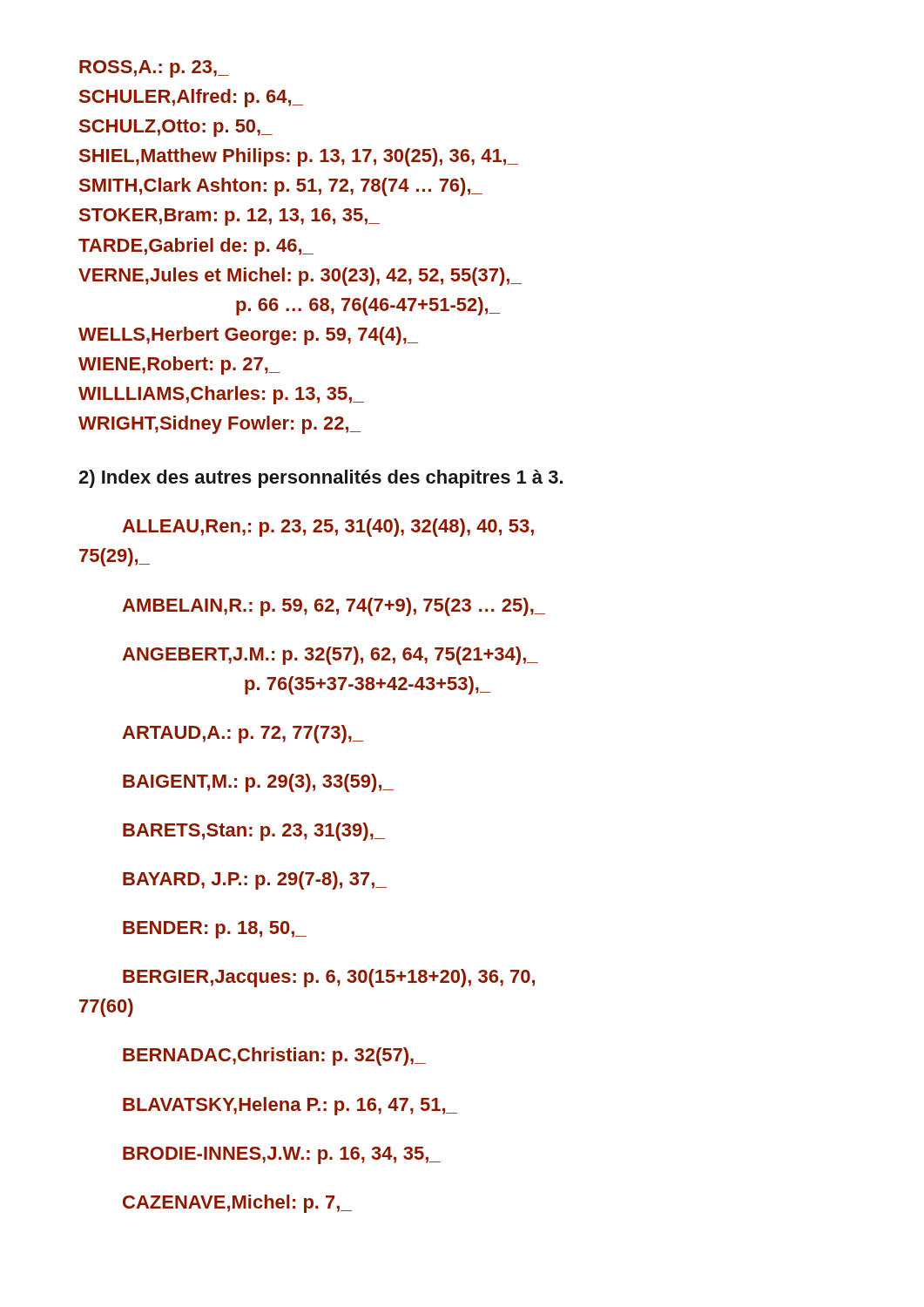Locate the element starting "BERGIER,Jacques: p. 6, 30(15+18+20), 36,"
924x1307 pixels.
[475, 992]
